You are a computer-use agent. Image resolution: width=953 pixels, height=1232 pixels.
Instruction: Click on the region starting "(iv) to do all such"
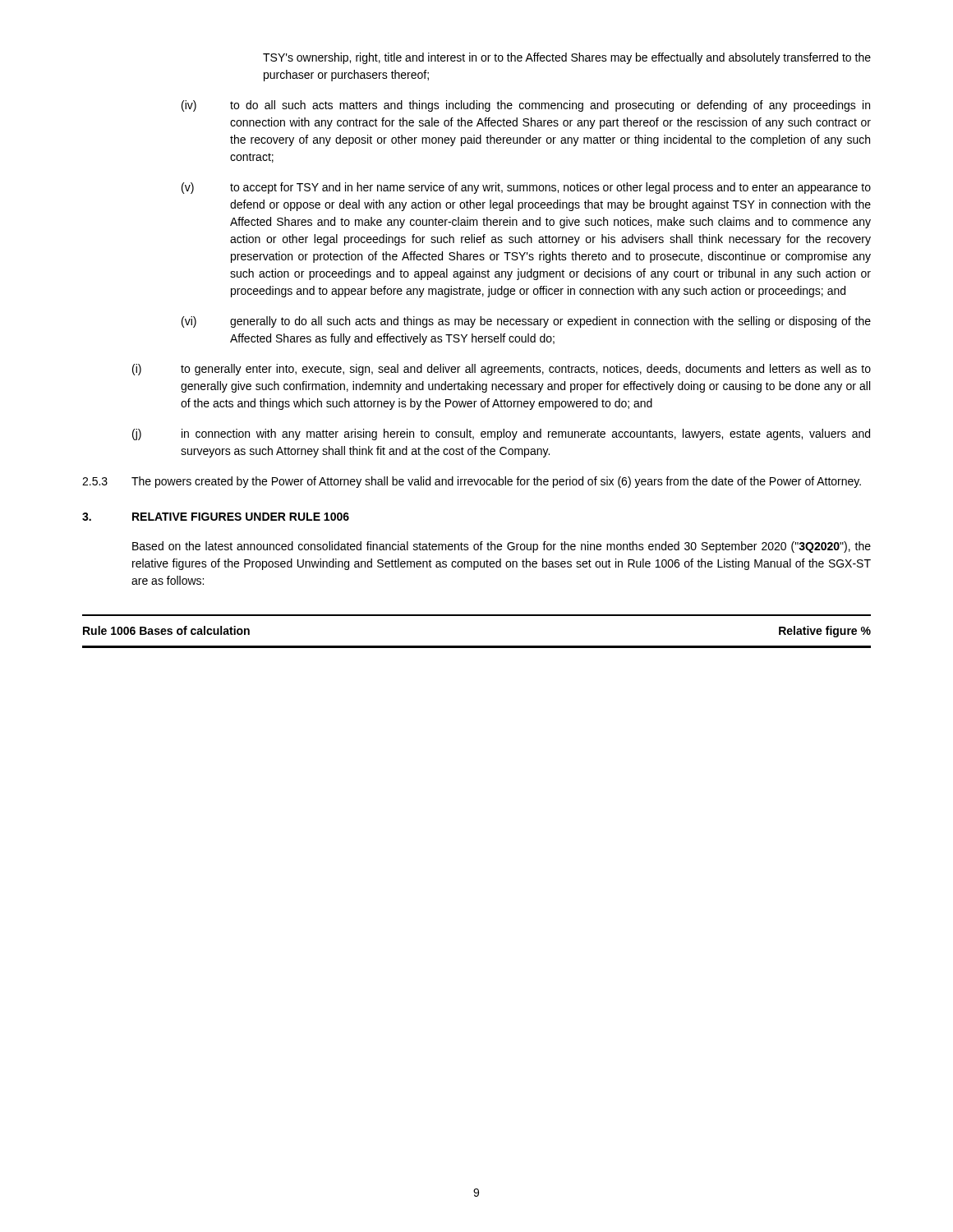click(x=476, y=131)
